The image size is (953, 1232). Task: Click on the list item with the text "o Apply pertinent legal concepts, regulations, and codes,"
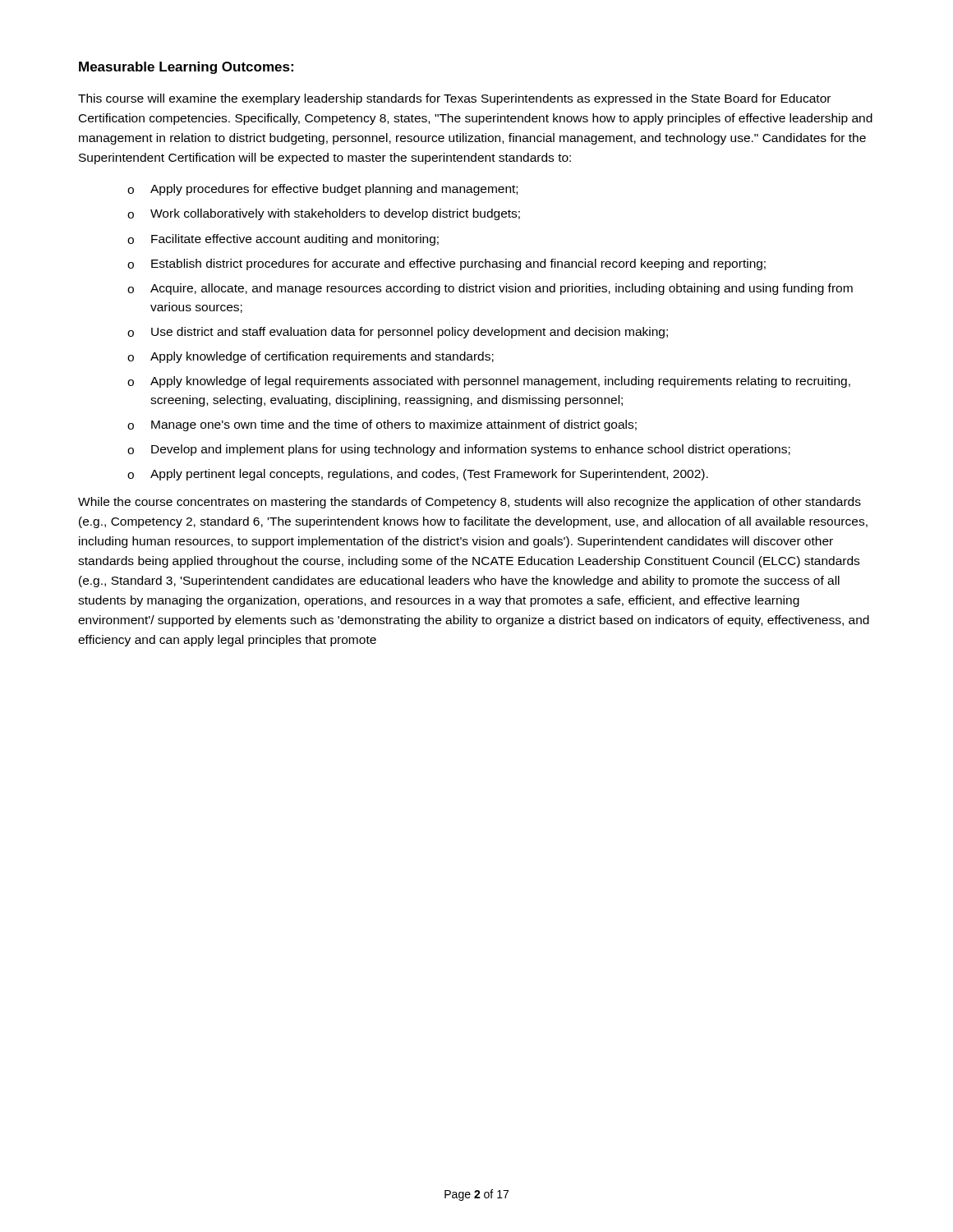[503, 474]
